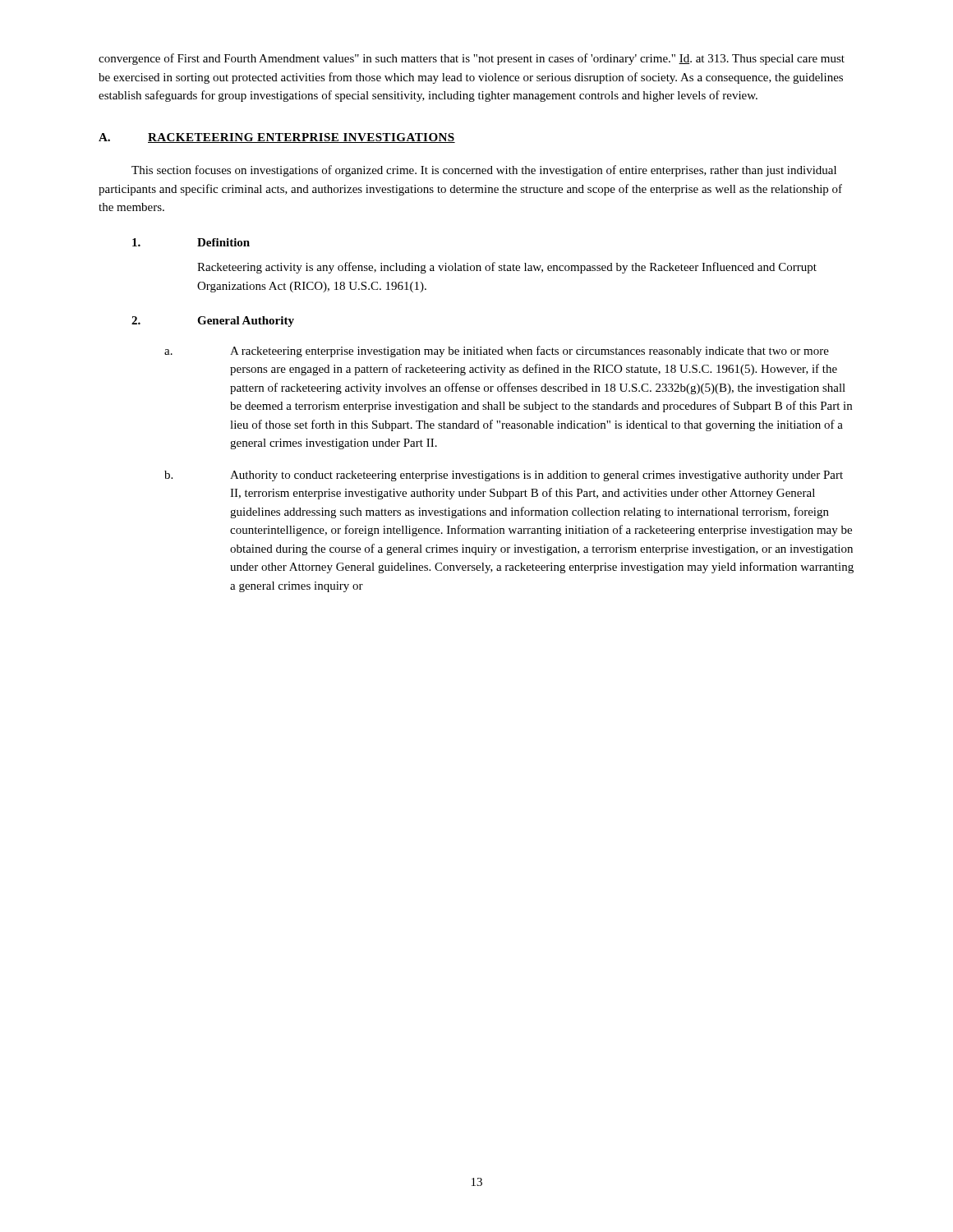Screen dimensions: 1232x953
Task: Point to "1. Definition"
Action: [x=134, y=242]
